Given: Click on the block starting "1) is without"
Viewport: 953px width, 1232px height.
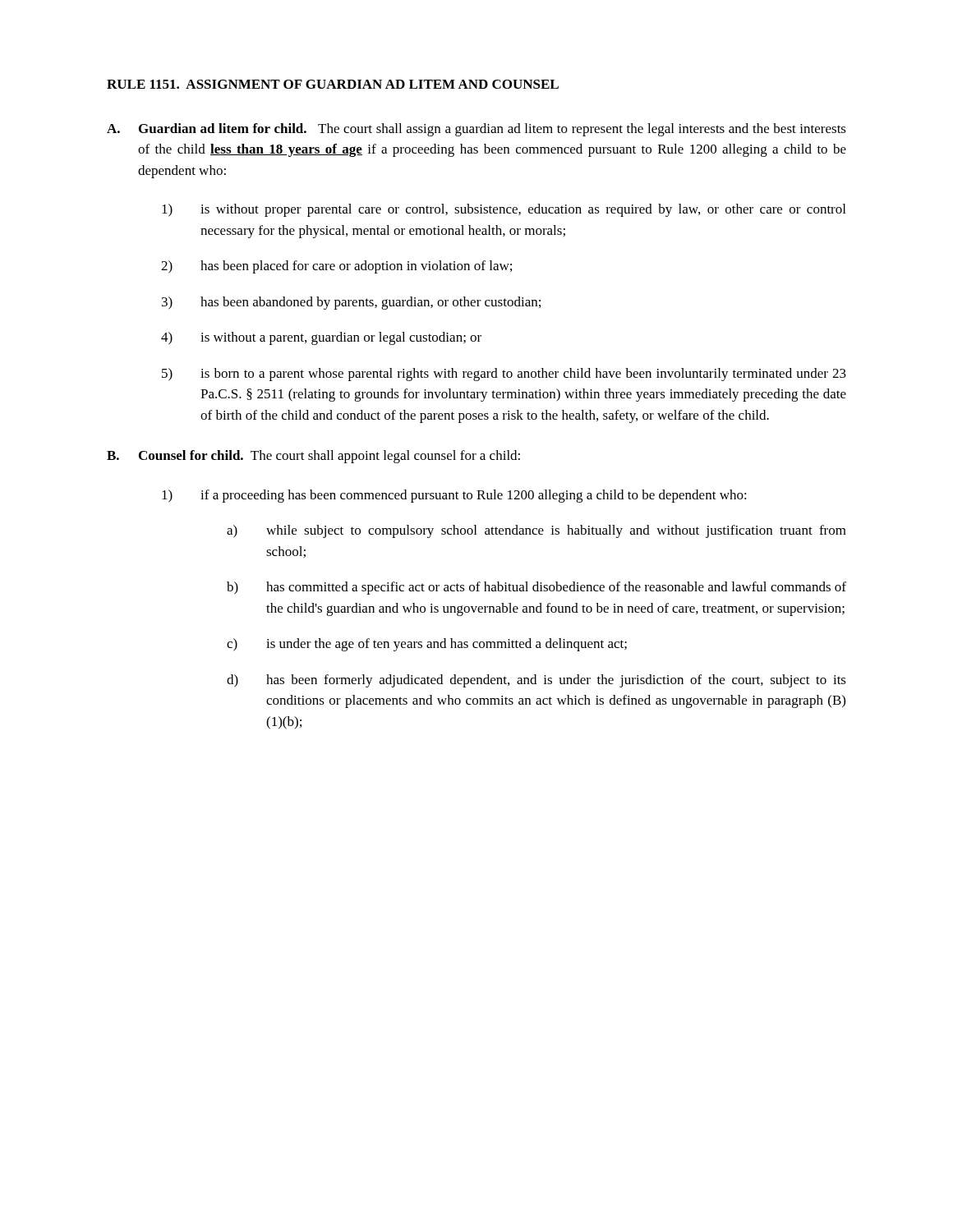Looking at the screenshot, I should [x=504, y=220].
